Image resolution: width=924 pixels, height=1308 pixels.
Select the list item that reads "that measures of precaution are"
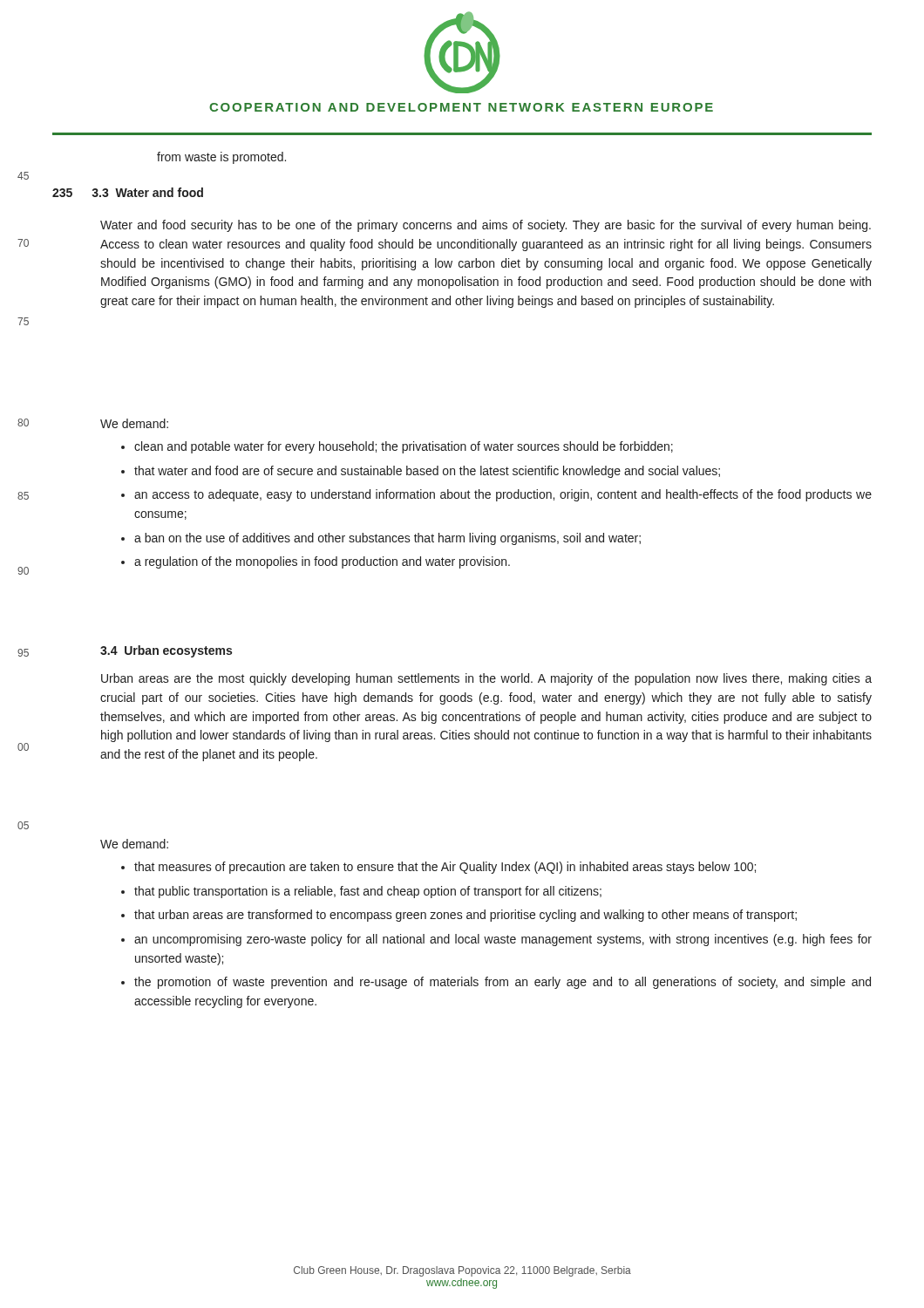(x=492, y=935)
